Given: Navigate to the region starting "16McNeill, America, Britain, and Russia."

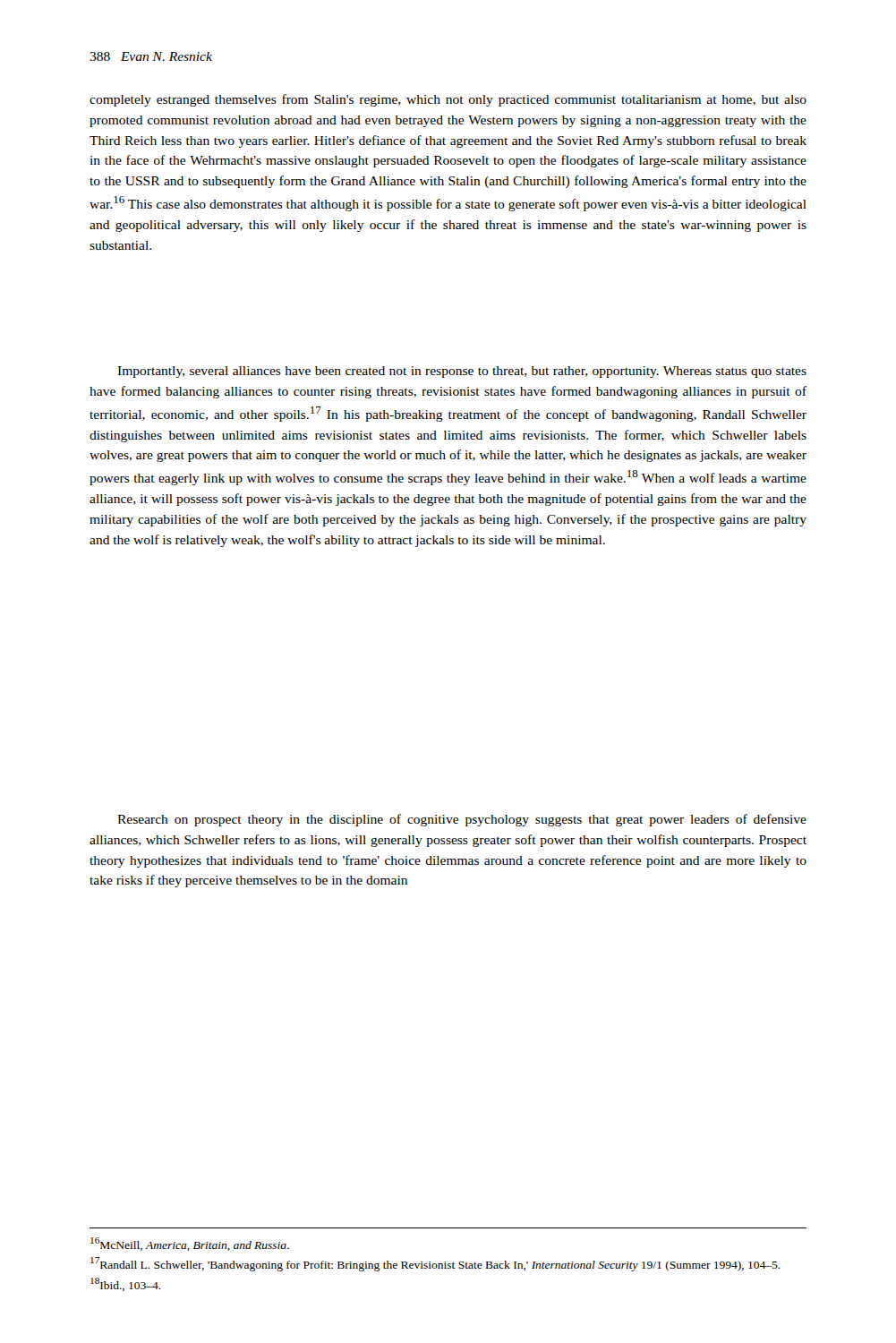Looking at the screenshot, I should 448,1264.
